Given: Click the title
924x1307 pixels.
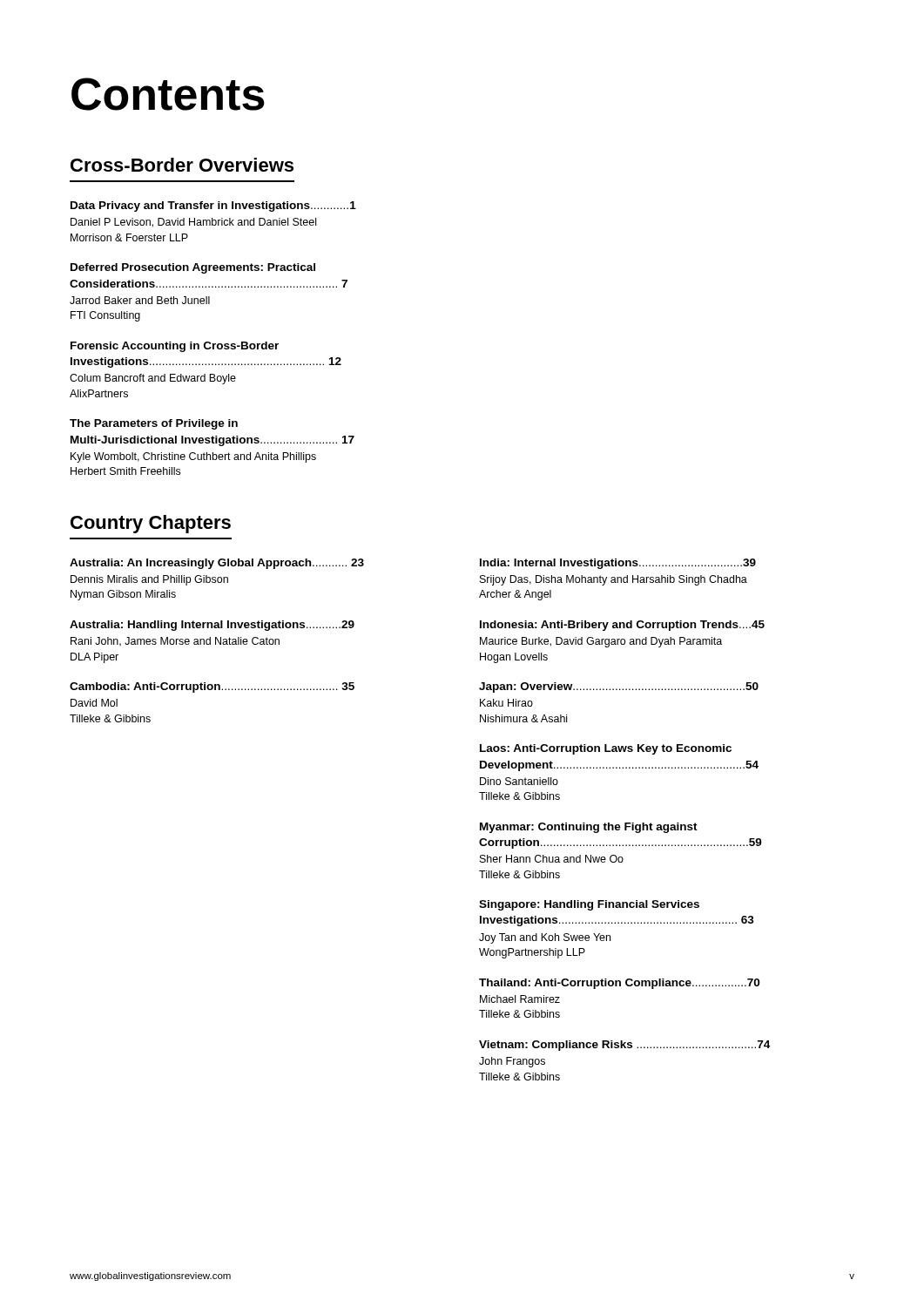Looking at the screenshot, I should pos(462,95).
